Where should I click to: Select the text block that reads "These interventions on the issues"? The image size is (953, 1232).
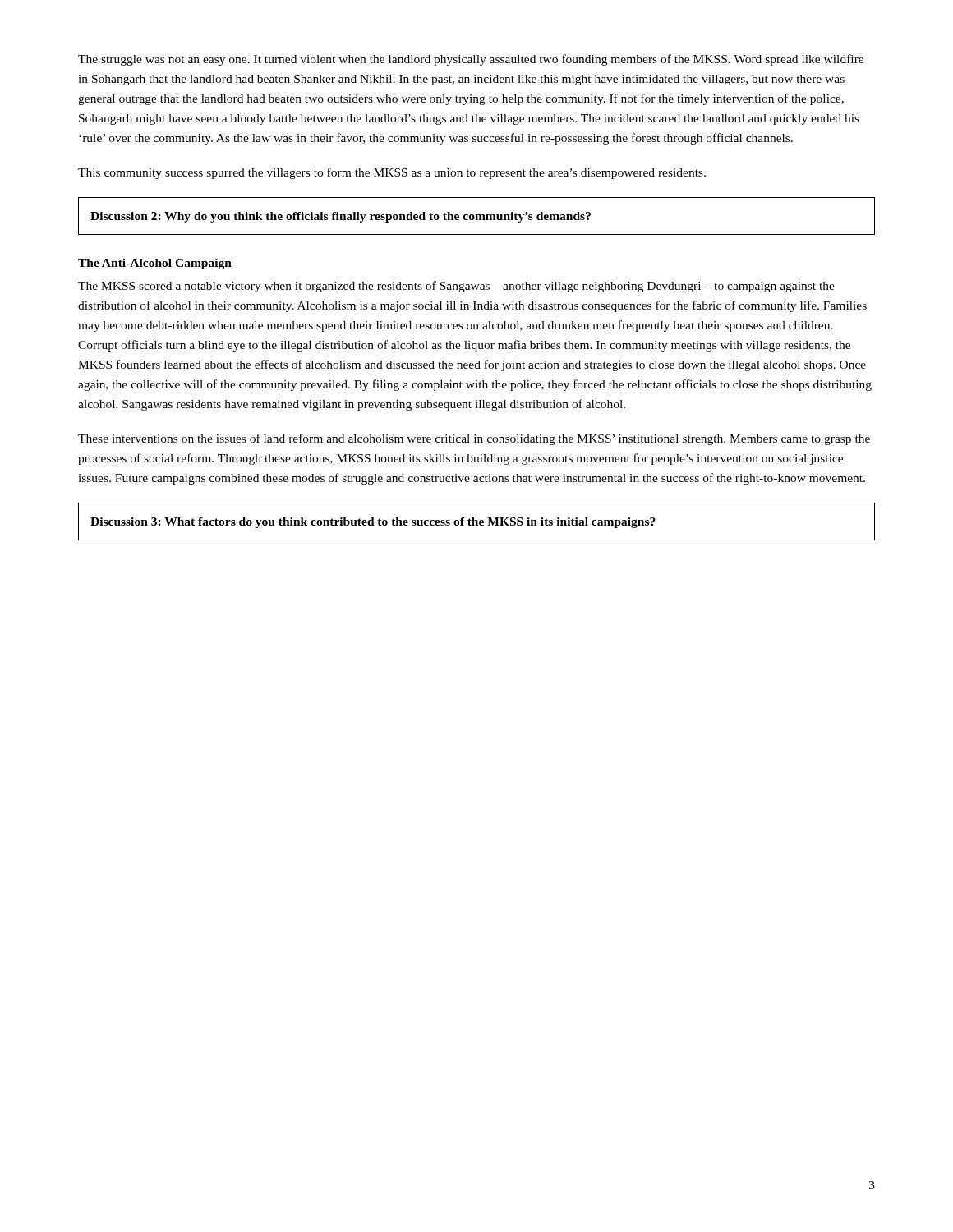coord(474,458)
